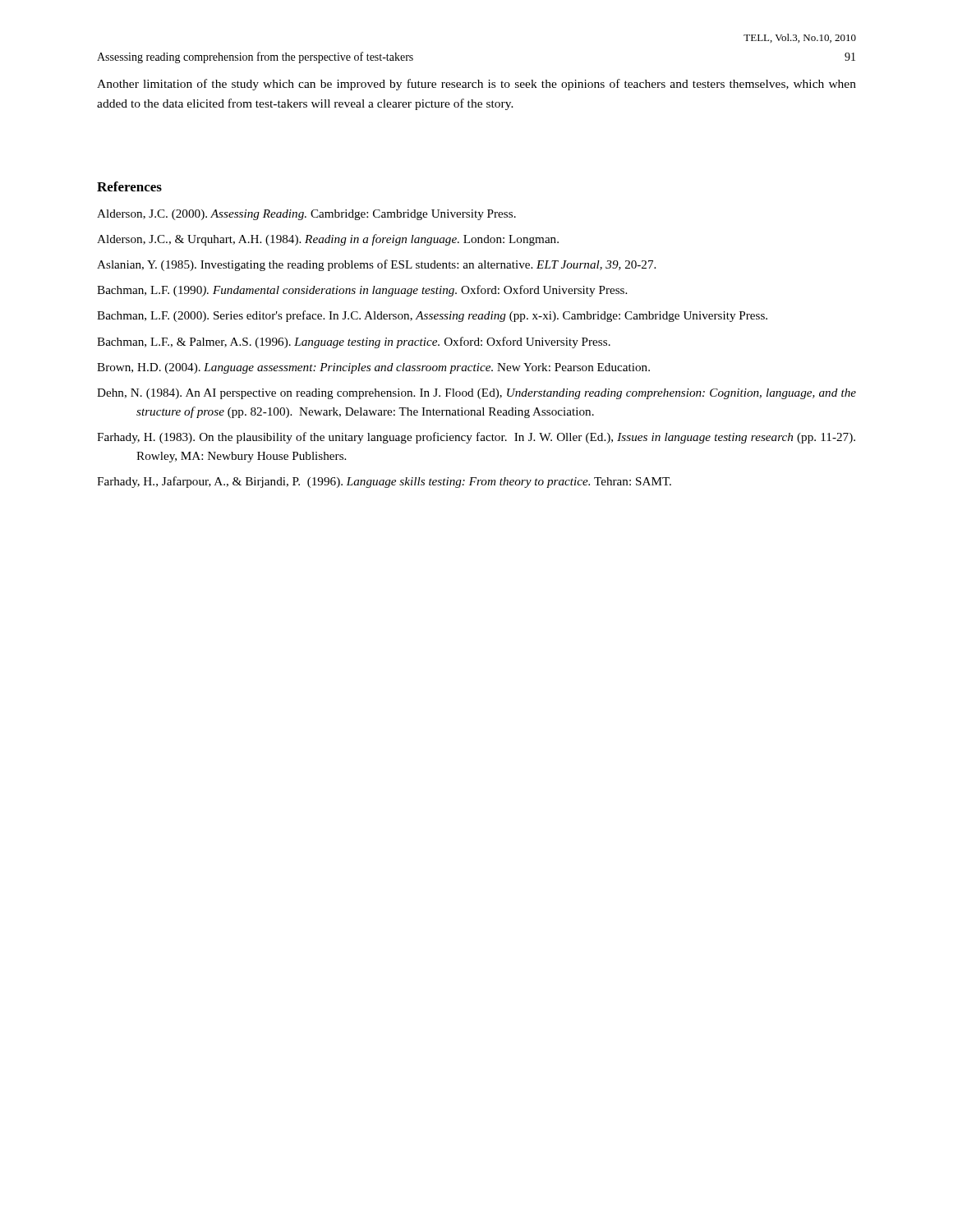Navigate to the block starting "Dehn, N. (1984)."

[476, 401]
